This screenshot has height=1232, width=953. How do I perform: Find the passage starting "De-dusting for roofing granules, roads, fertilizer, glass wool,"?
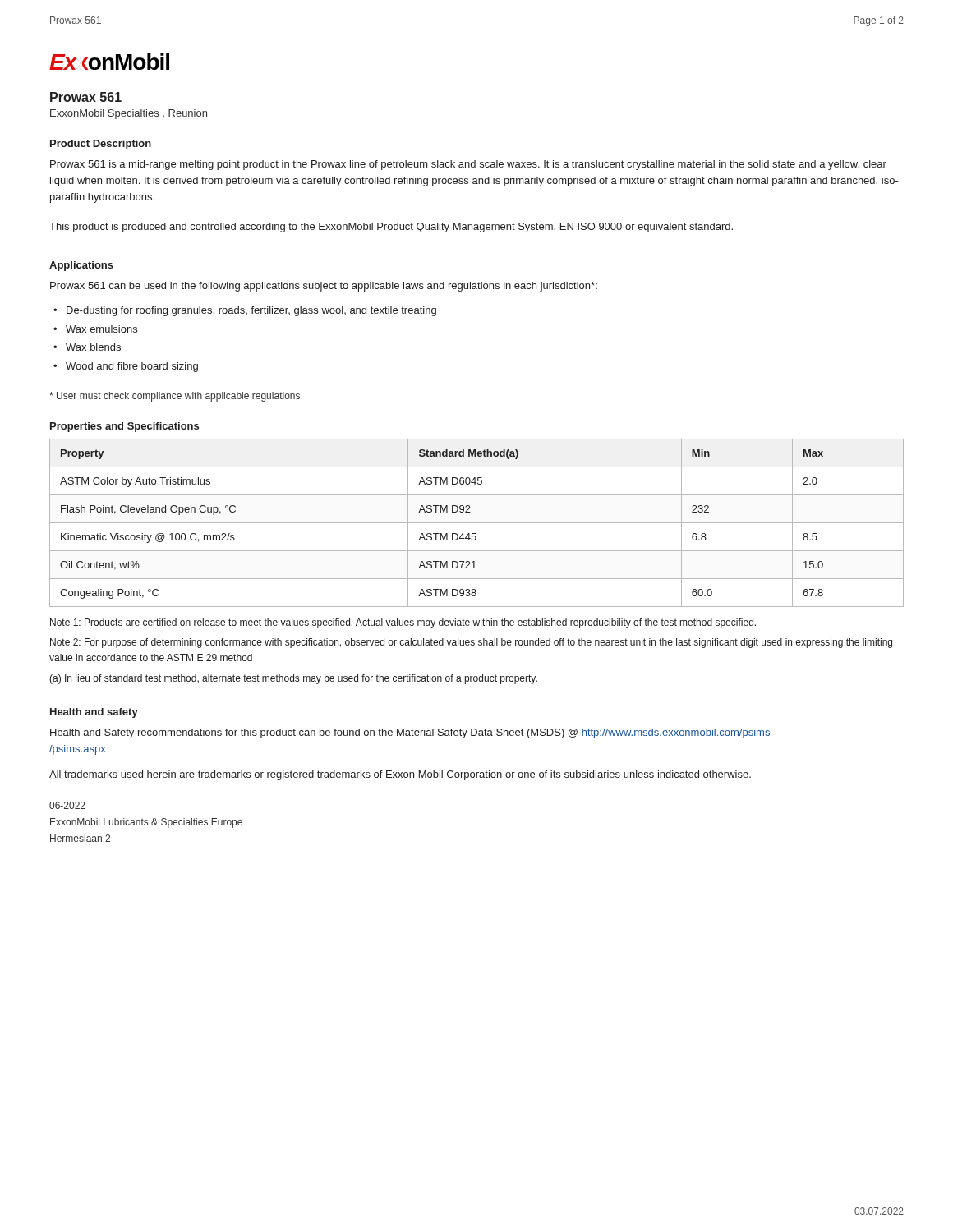(x=251, y=310)
